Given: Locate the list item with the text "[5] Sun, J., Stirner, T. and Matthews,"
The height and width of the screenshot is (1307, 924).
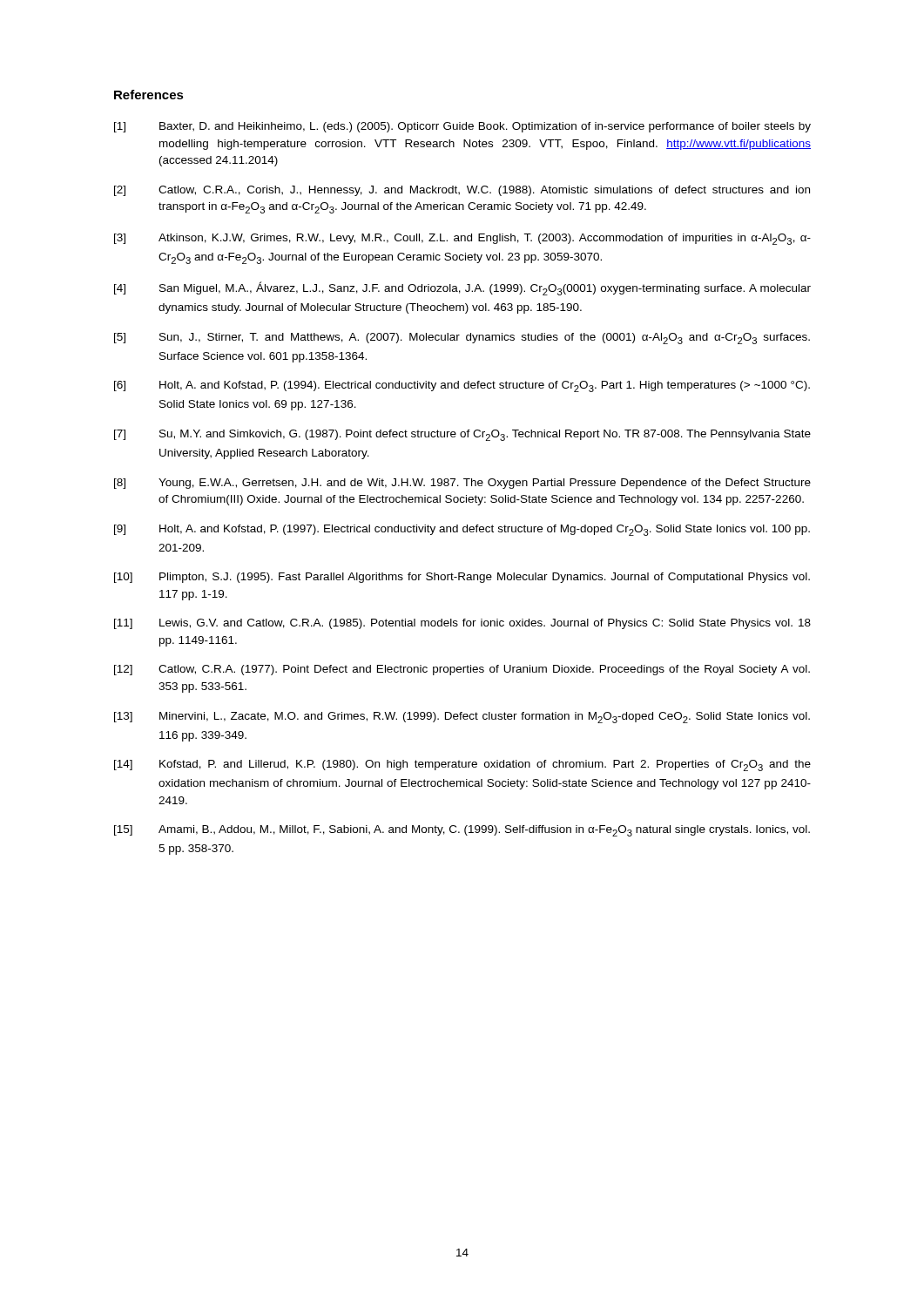Looking at the screenshot, I should (462, 346).
